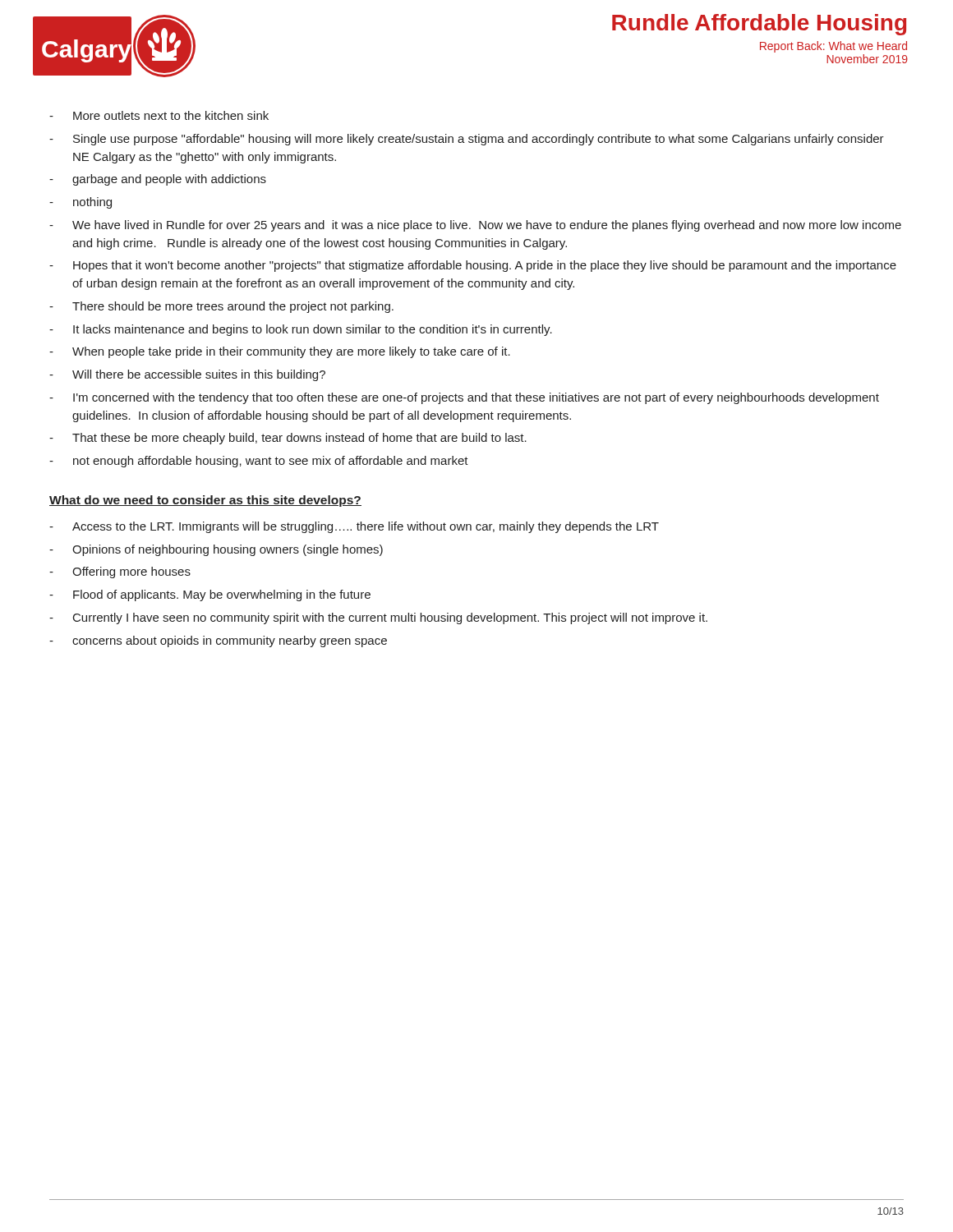Screen dimensions: 1232x953
Task: Navigate to the text starting "- not enough affordable housing, want"
Action: pyautogui.click(x=476, y=461)
